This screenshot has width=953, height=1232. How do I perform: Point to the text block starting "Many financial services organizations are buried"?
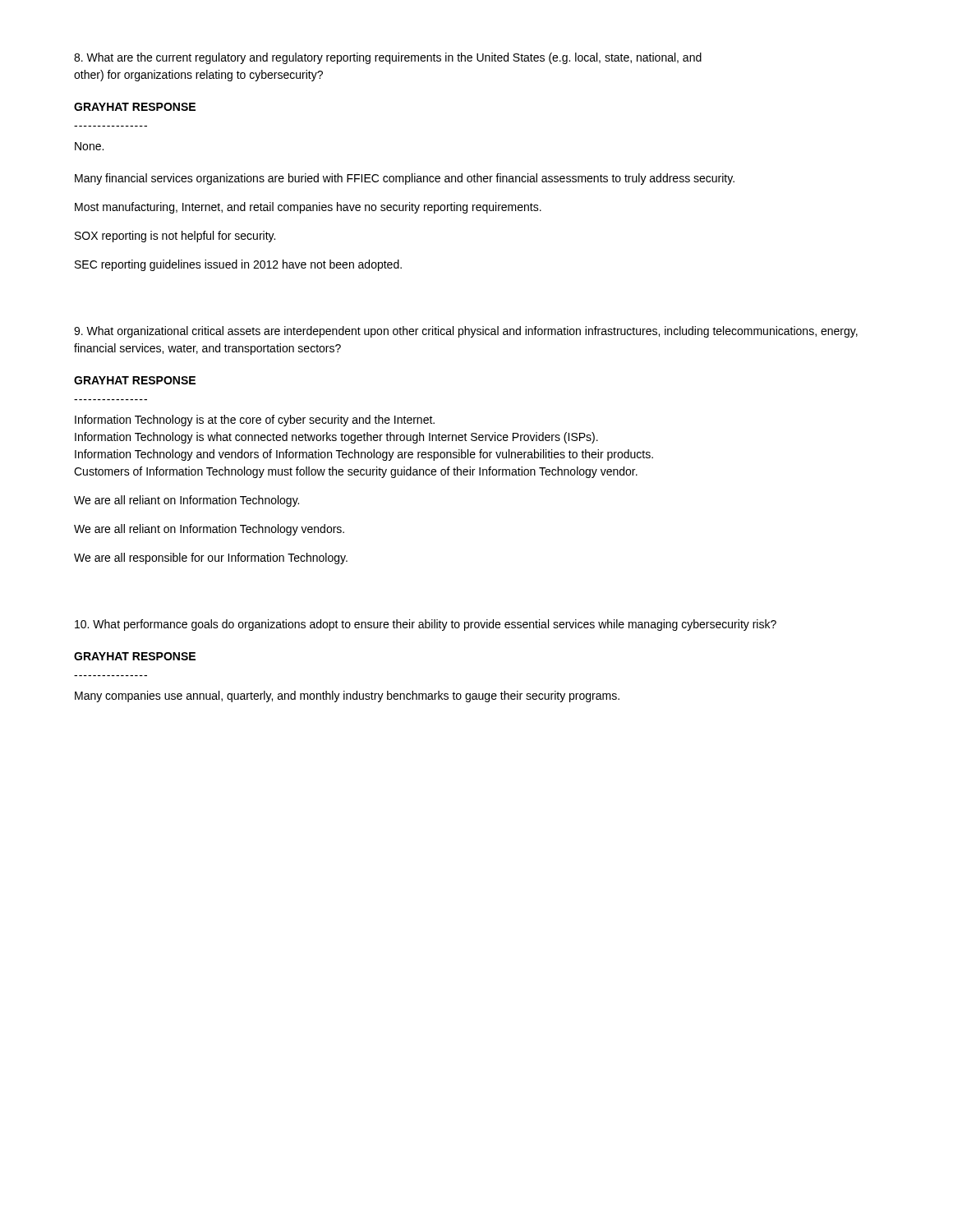click(405, 178)
